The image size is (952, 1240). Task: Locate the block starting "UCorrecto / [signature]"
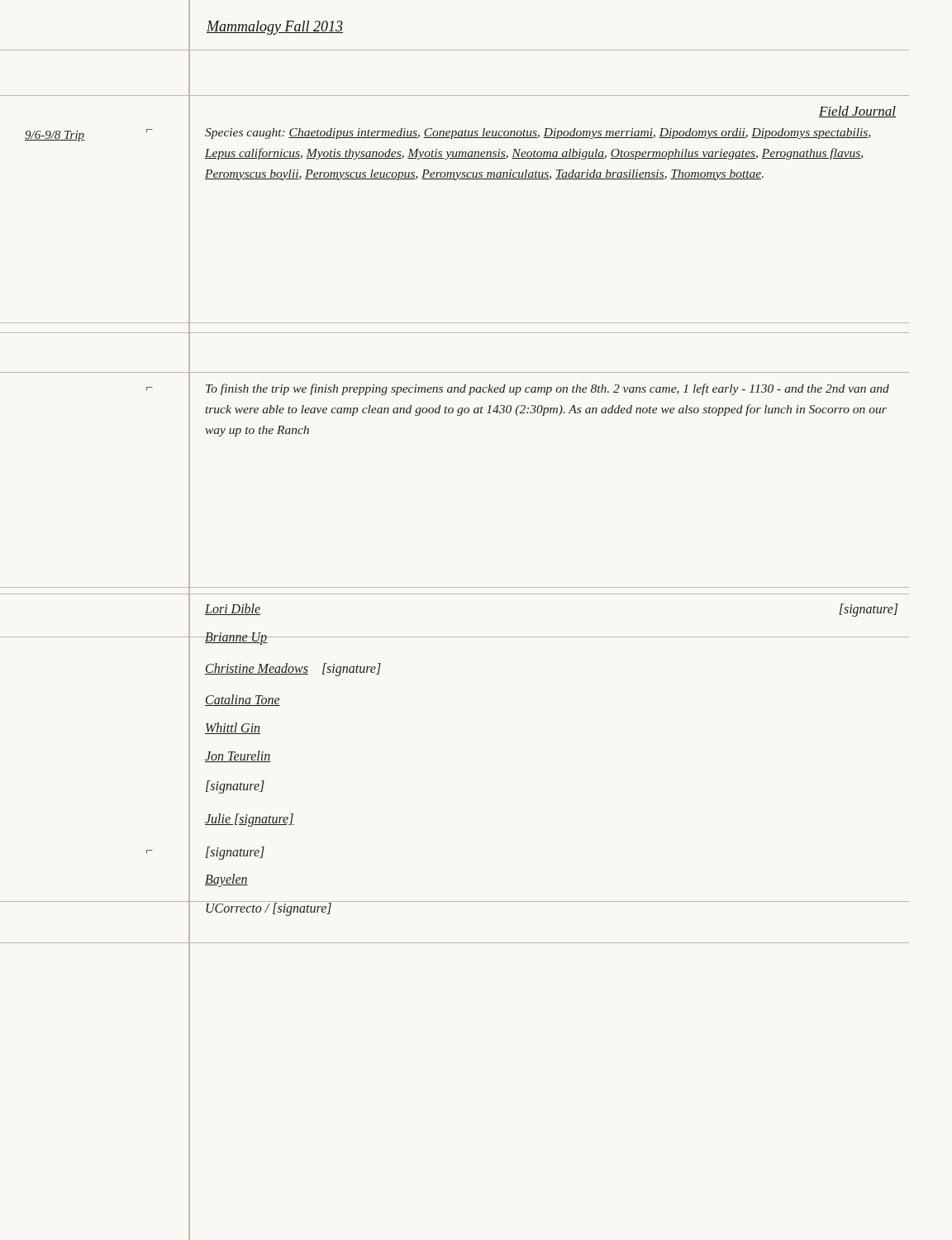(x=268, y=908)
